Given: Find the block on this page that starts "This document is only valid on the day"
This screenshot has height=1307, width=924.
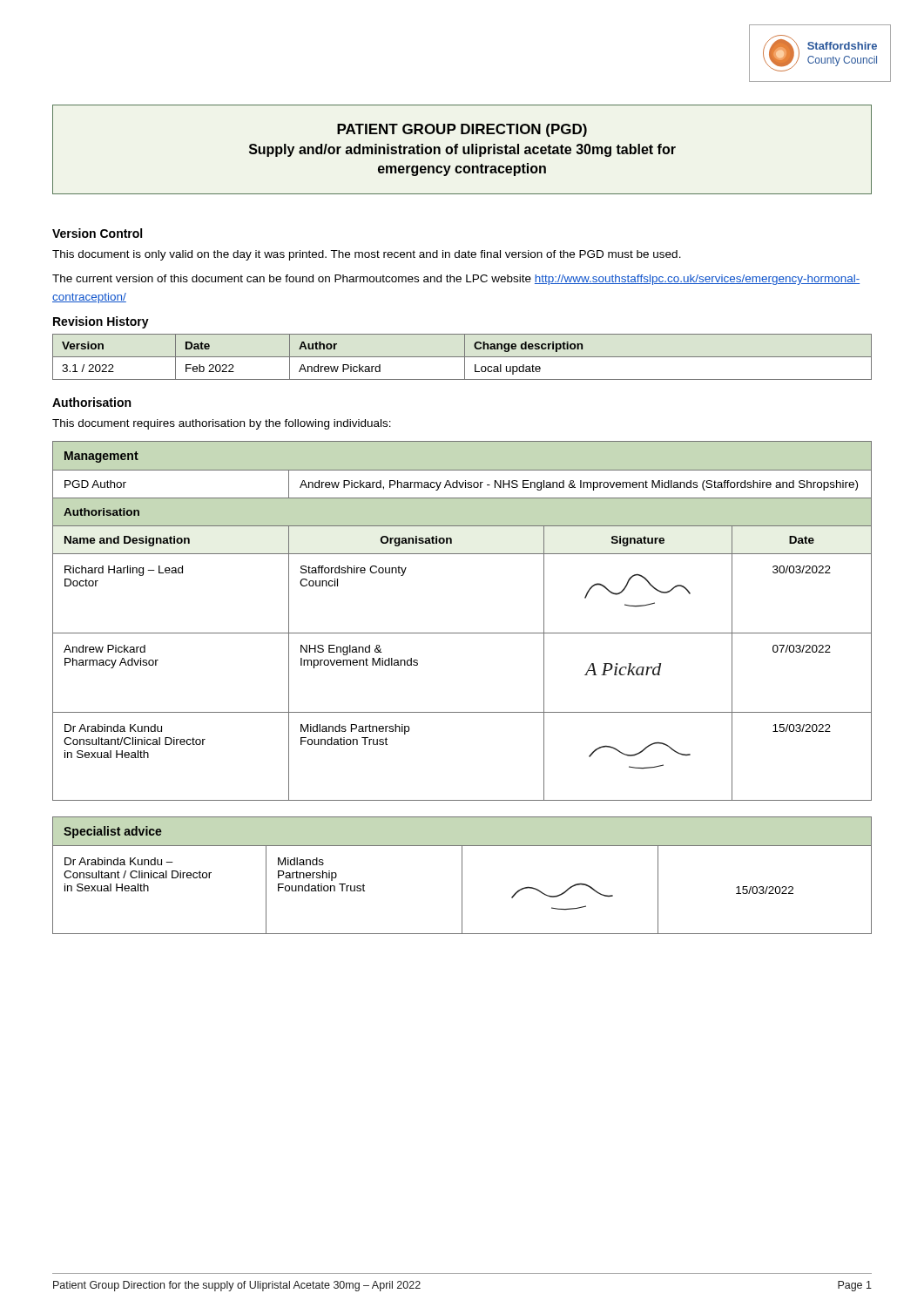Looking at the screenshot, I should point(367,254).
